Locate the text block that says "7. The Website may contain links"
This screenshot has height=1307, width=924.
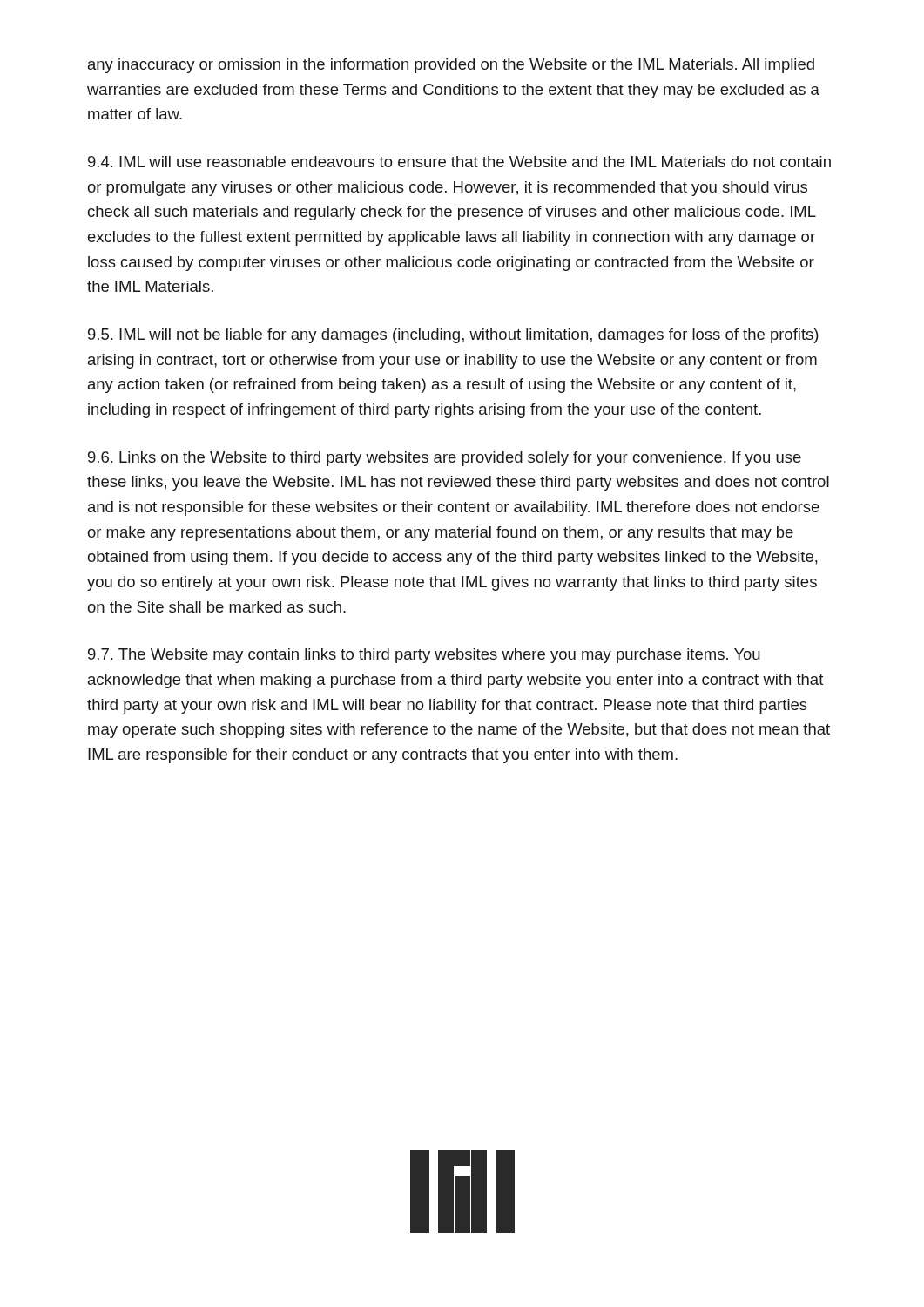point(459,704)
